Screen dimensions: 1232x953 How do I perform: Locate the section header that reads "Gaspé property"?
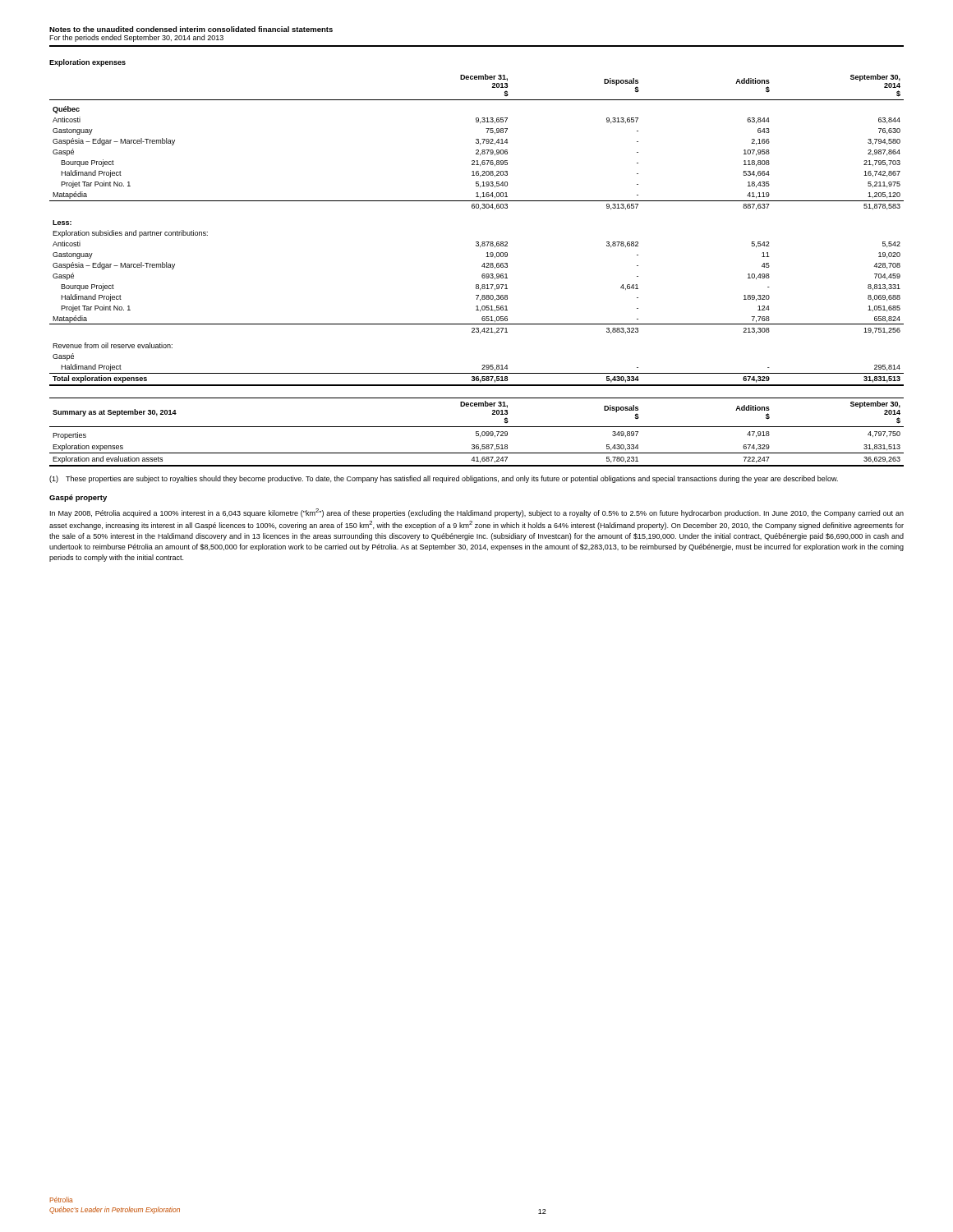78,497
